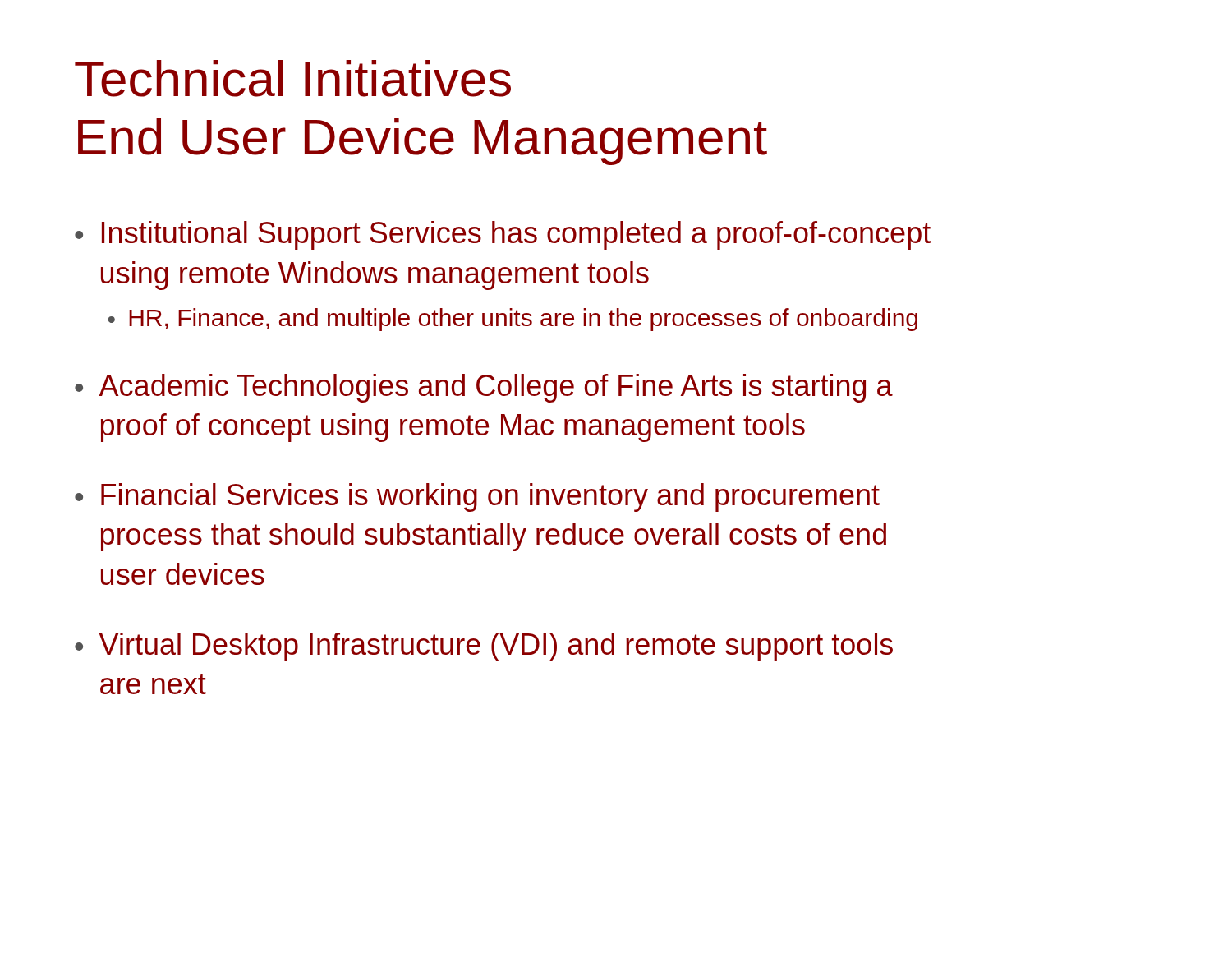
Task: Click on the list item that reads "• Virtual Desktop Infrastructure (VDI) and remote support"
Action: point(505,665)
